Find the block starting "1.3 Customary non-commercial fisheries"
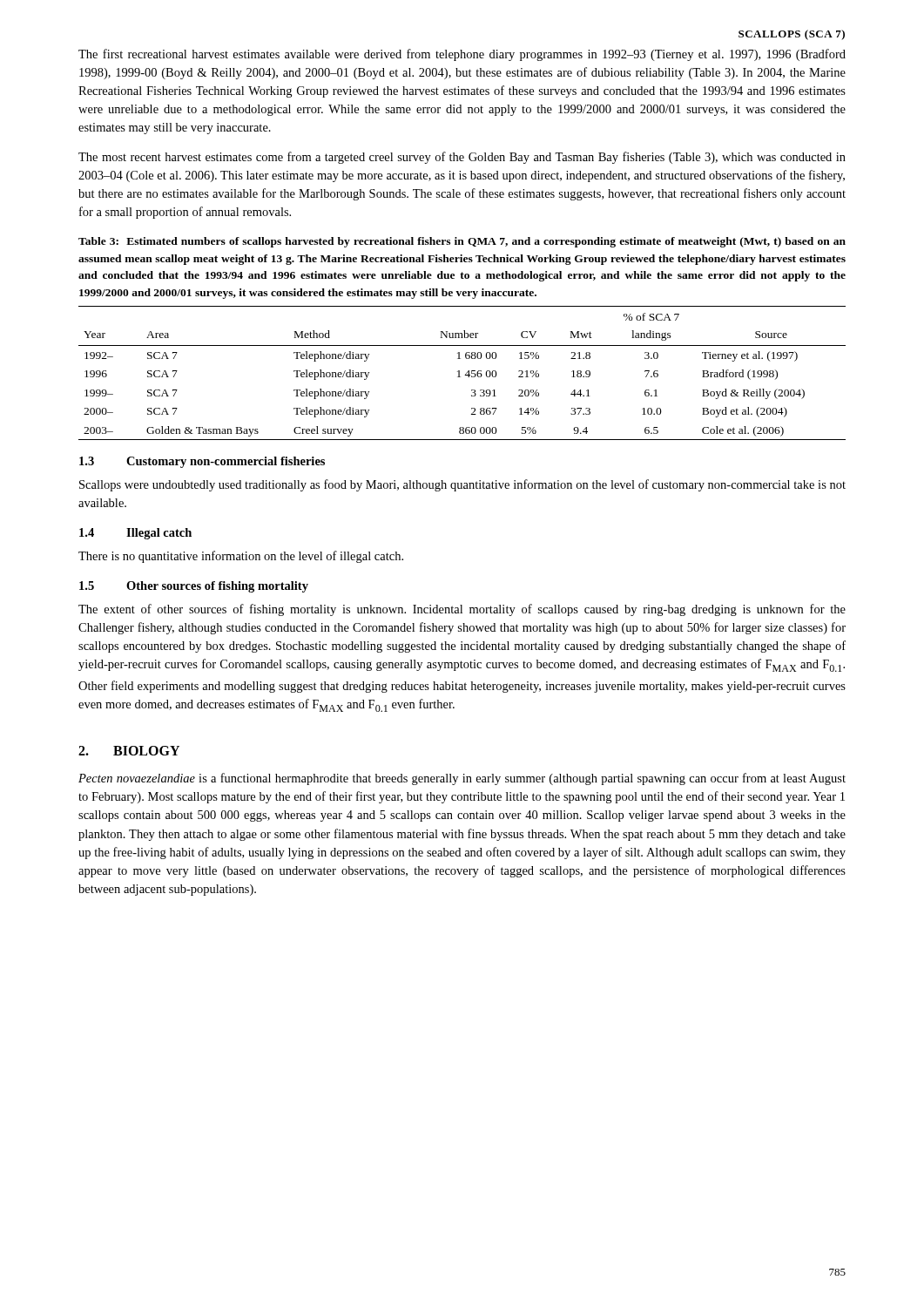The width and height of the screenshot is (924, 1307). point(202,462)
